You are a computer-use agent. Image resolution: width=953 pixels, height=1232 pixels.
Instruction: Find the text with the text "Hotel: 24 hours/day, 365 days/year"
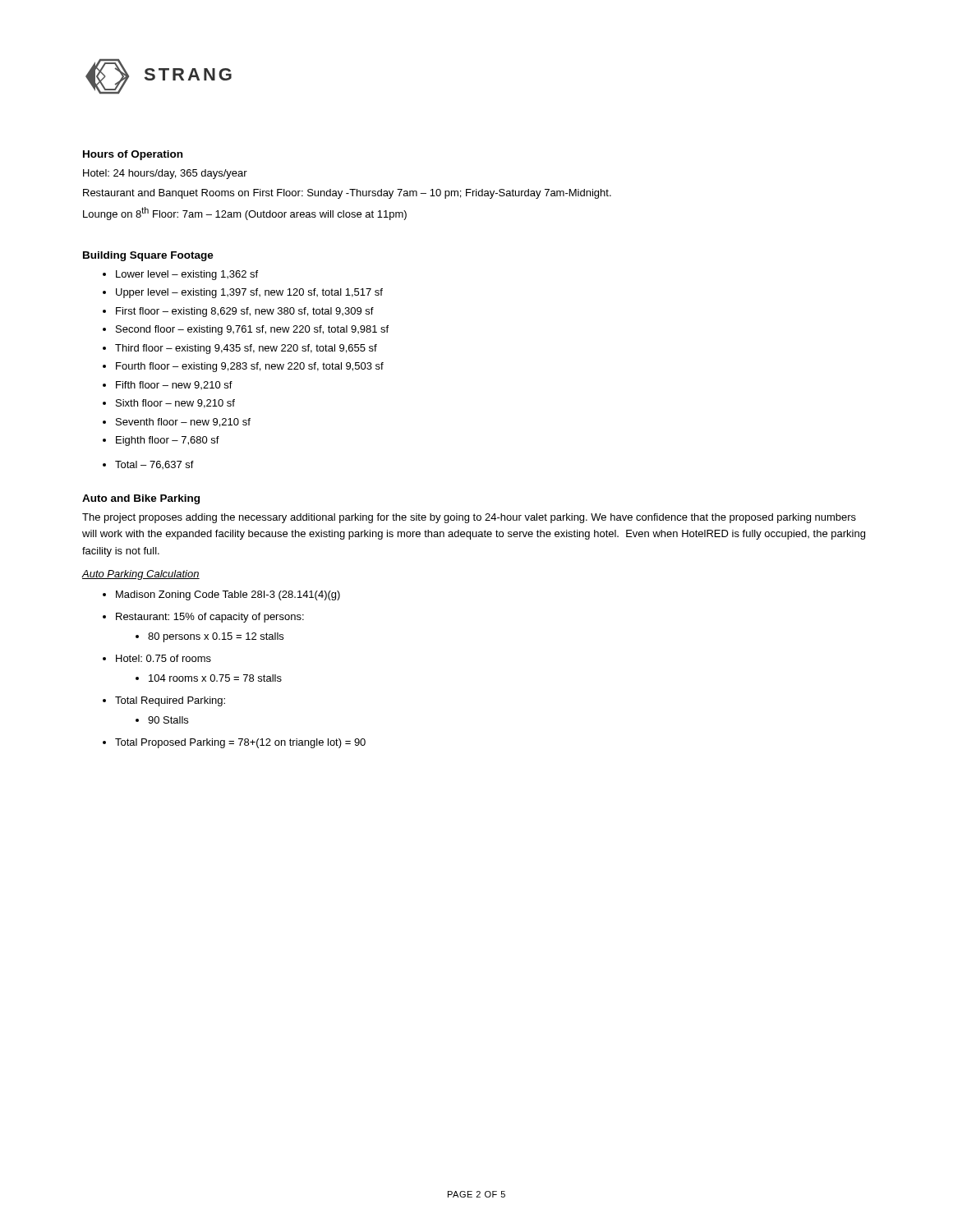pyautogui.click(x=165, y=173)
